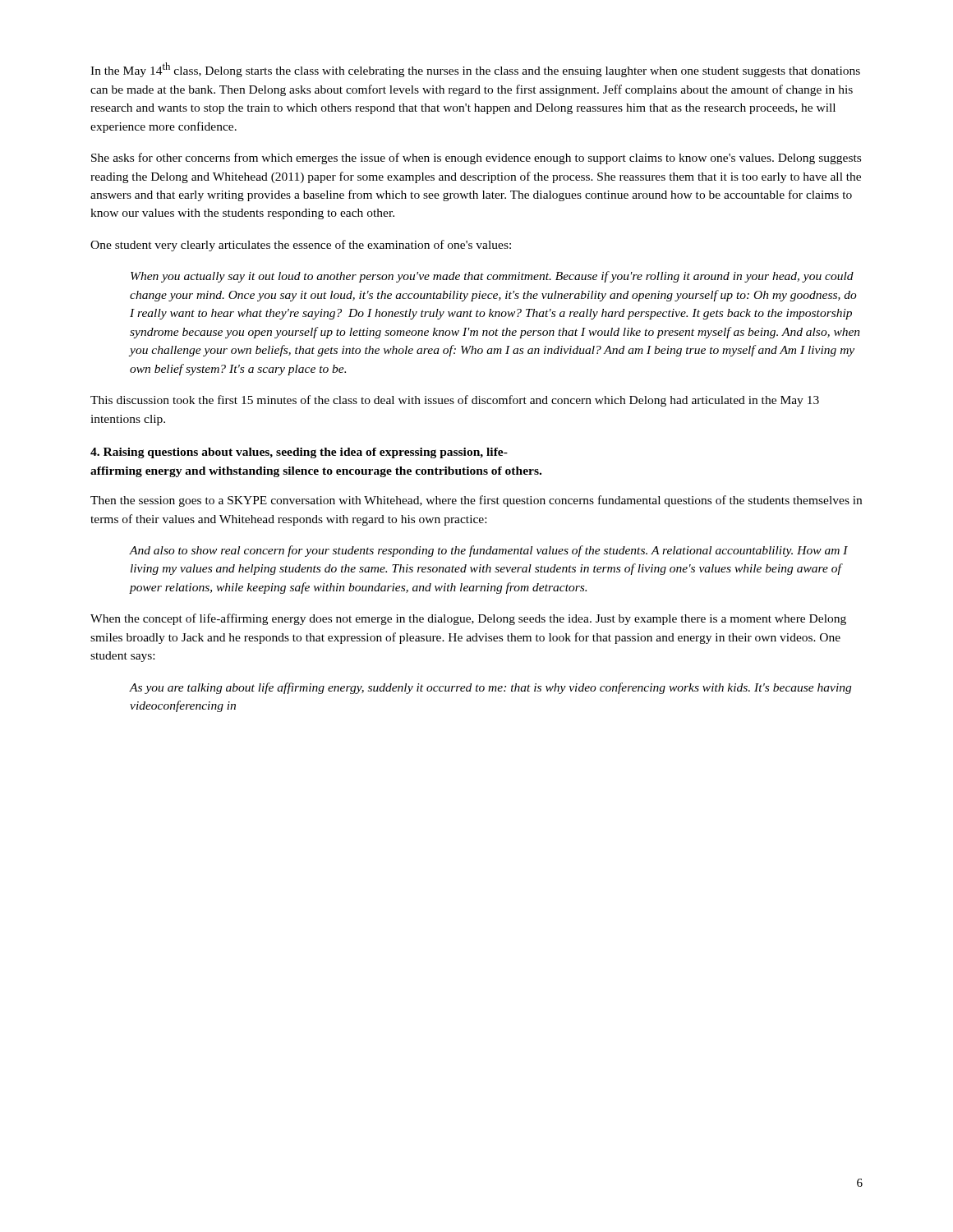Screen dimensions: 1232x953
Task: Click on the block starting "Then the session goes to a SKYPE"
Action: (476, 509)
